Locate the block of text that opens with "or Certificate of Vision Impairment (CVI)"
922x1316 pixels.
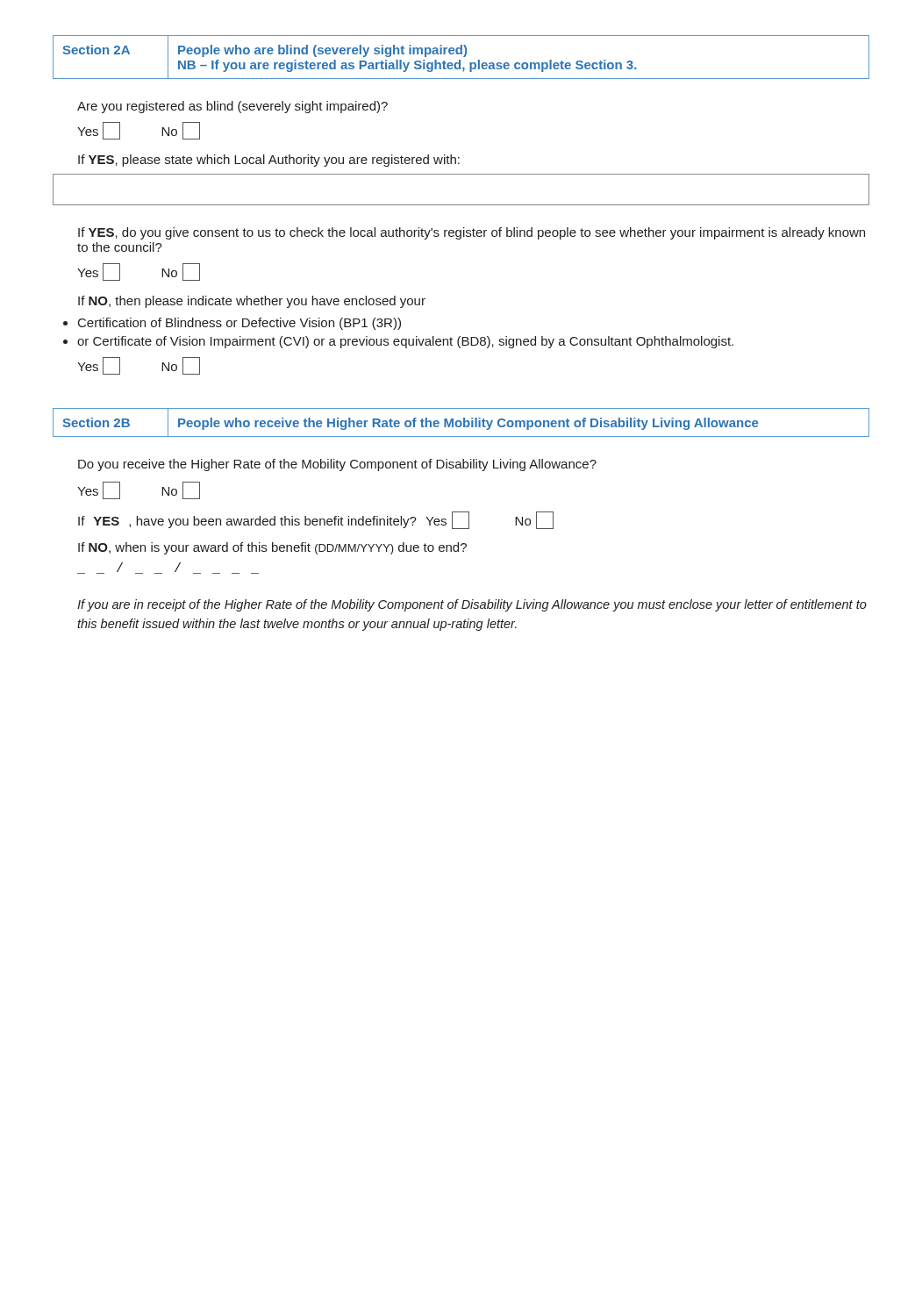pyautogui.click(x=406, y=341)
